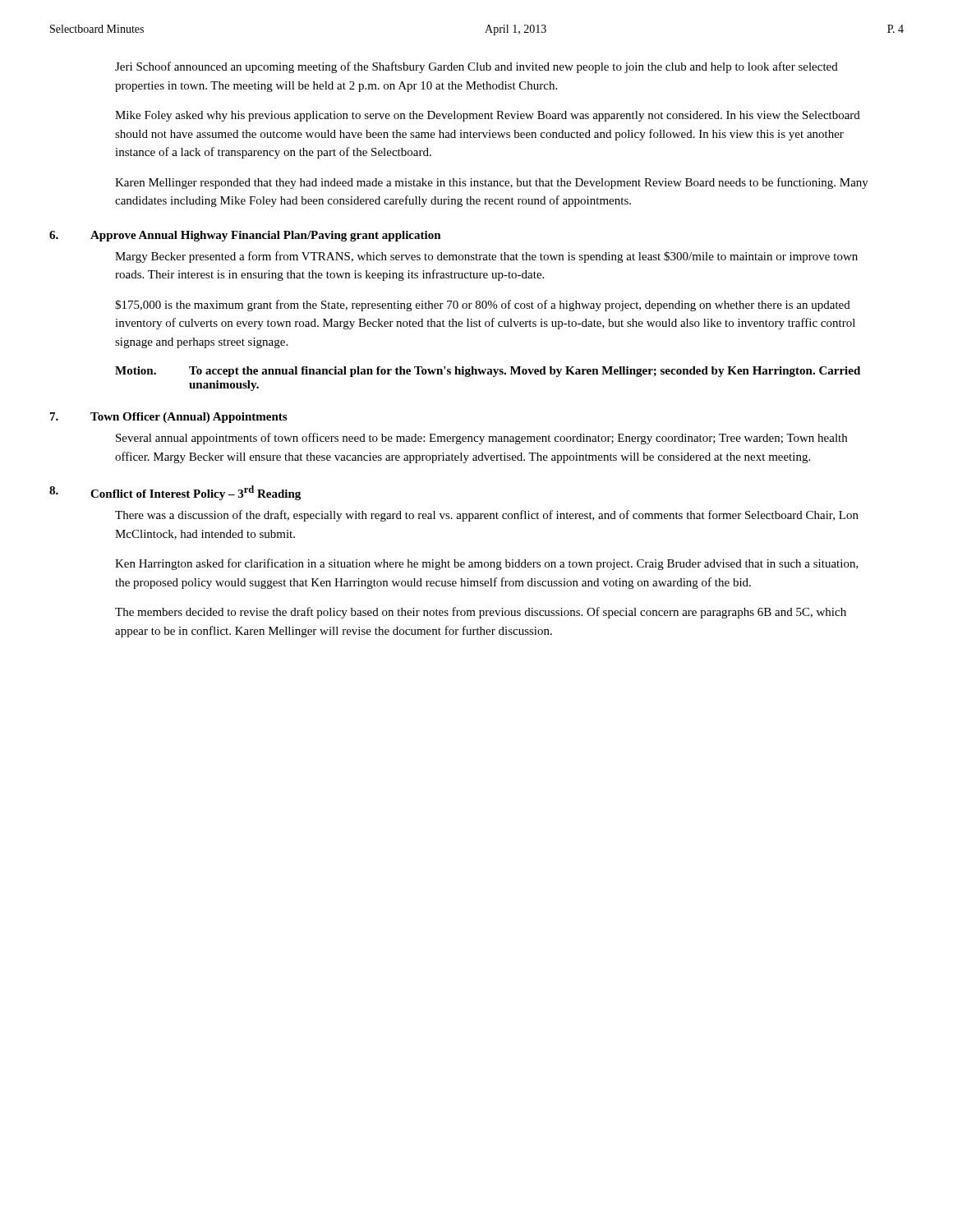Find the element starting "7. Town Officer (Annual) Appointments"

168,417
